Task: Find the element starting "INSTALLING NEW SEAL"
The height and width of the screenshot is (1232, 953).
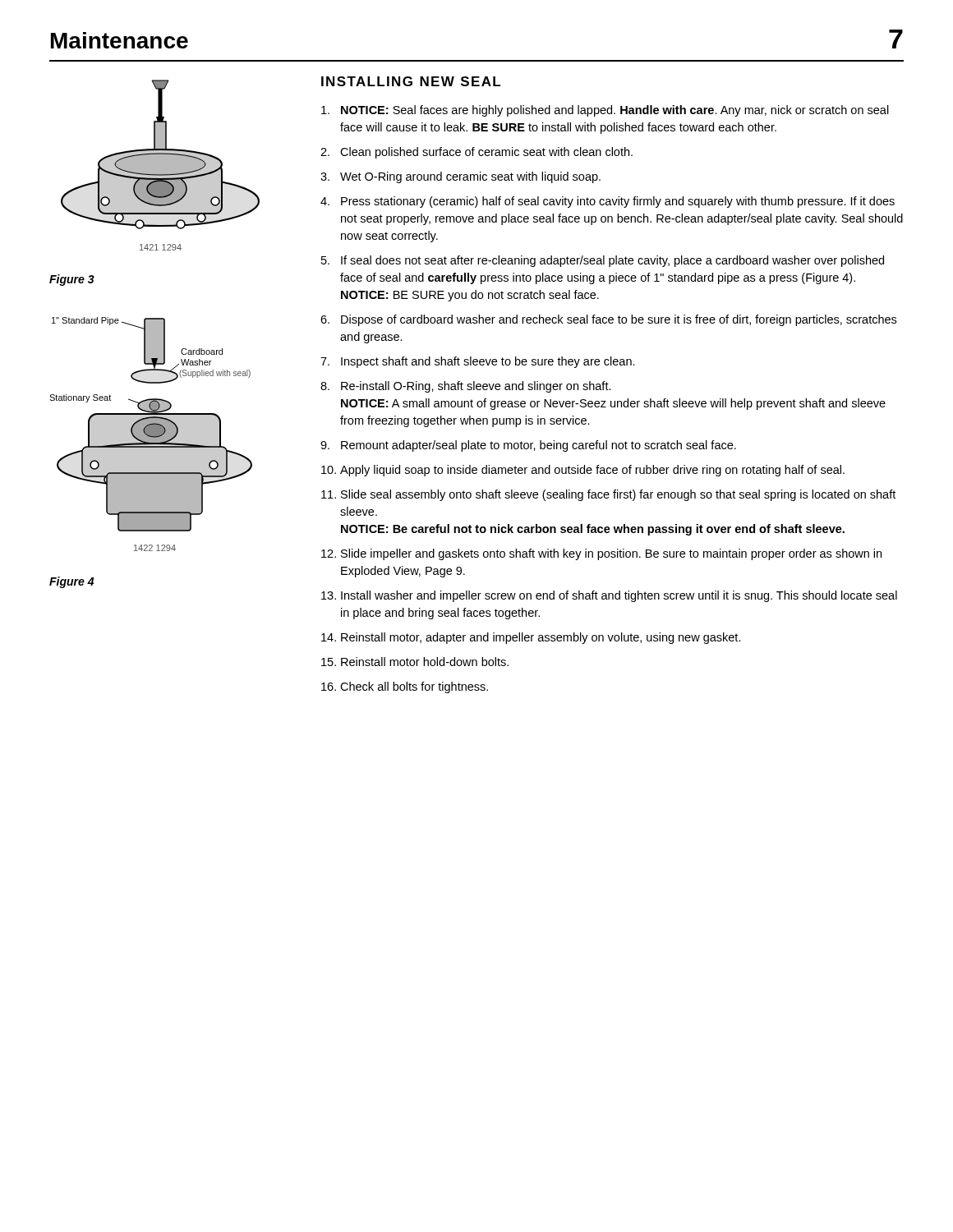Action: (x=411, y=82)
